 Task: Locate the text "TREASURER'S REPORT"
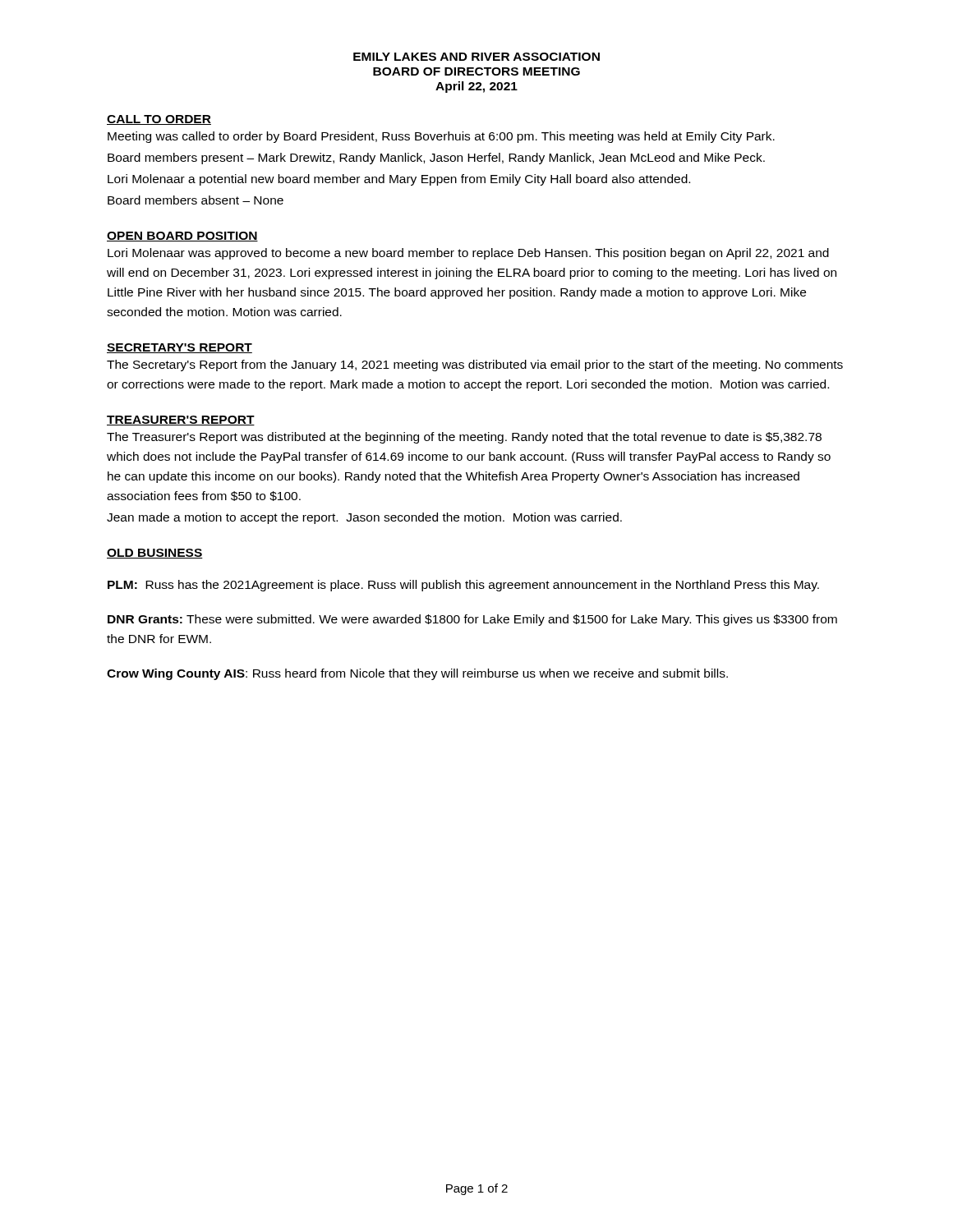tap(180, 419)
